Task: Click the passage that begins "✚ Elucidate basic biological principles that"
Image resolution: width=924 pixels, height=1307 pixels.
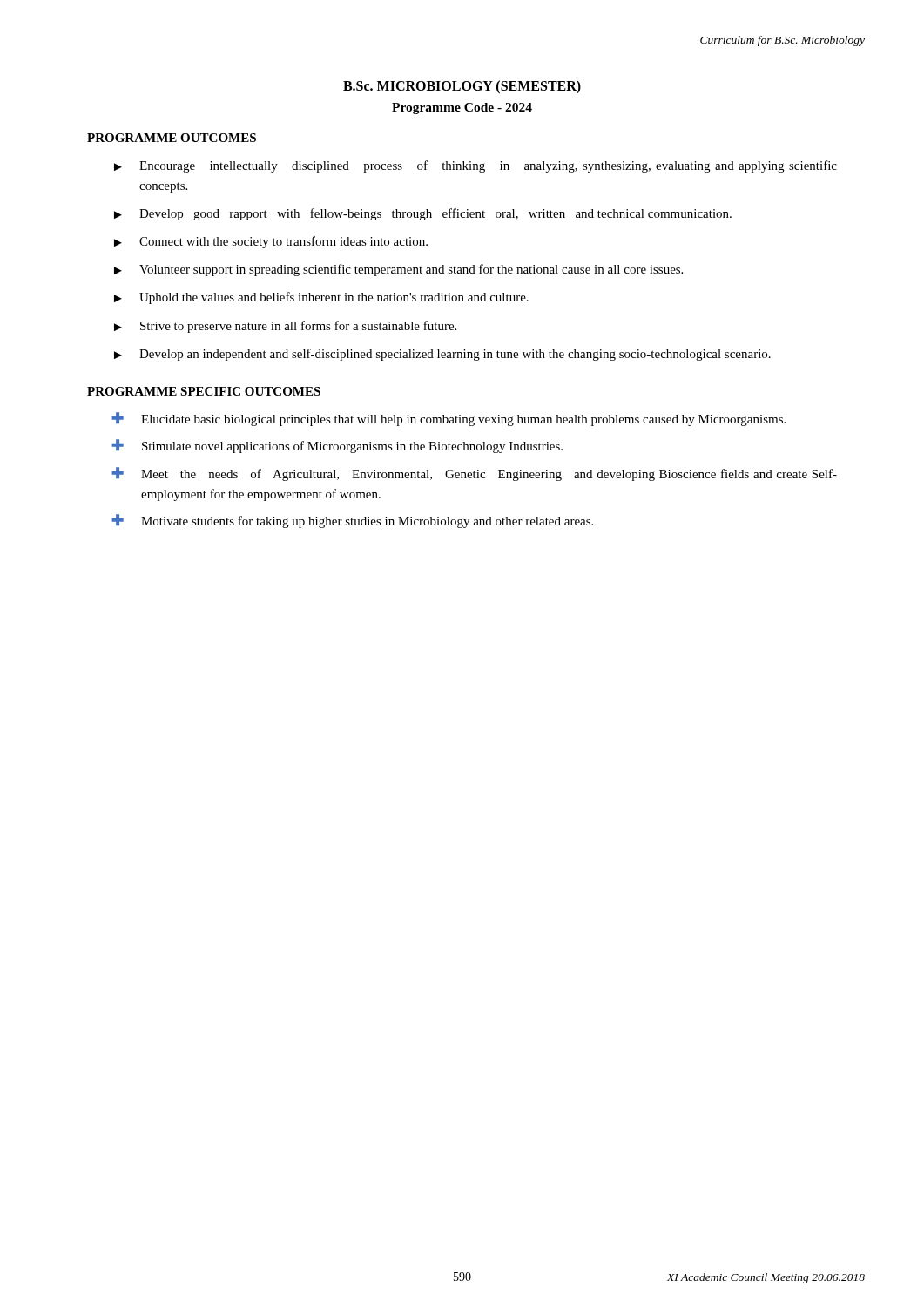Action: 474,420
